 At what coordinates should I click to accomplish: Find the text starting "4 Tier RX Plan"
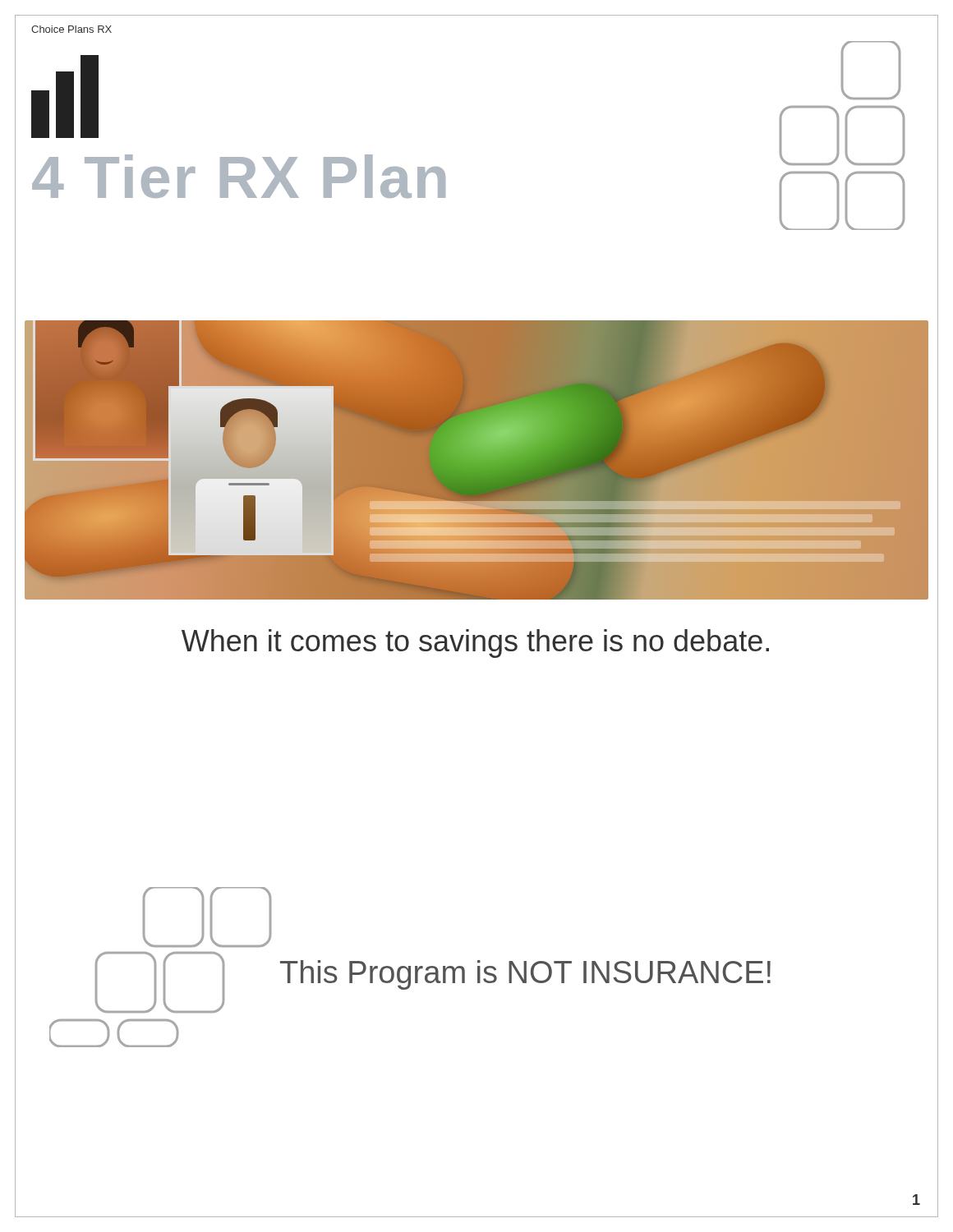click(241, 177)
